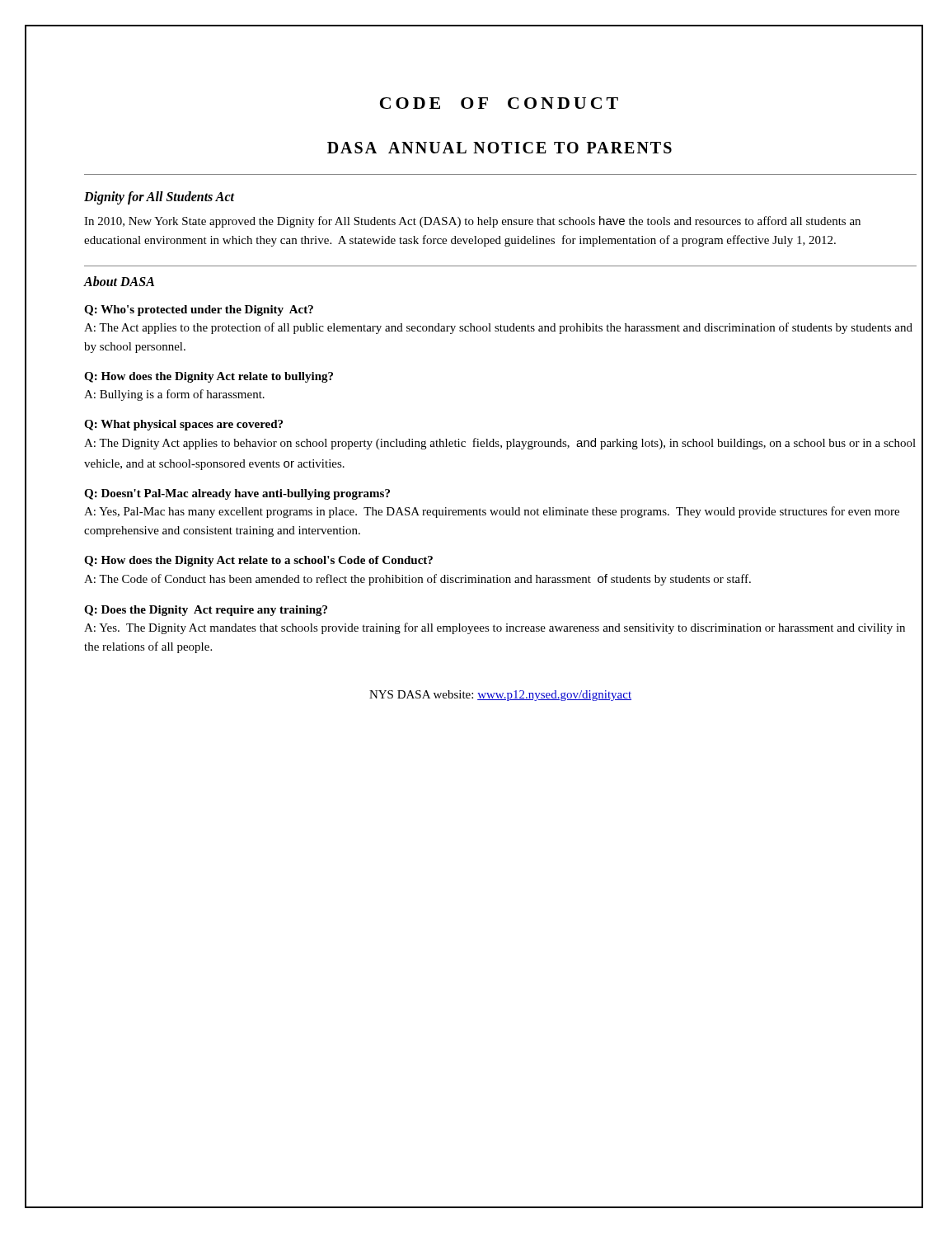
Task: Find the text block containing "A: Yes. The Dignity Act mandates that"
Action: coord(495,637)
